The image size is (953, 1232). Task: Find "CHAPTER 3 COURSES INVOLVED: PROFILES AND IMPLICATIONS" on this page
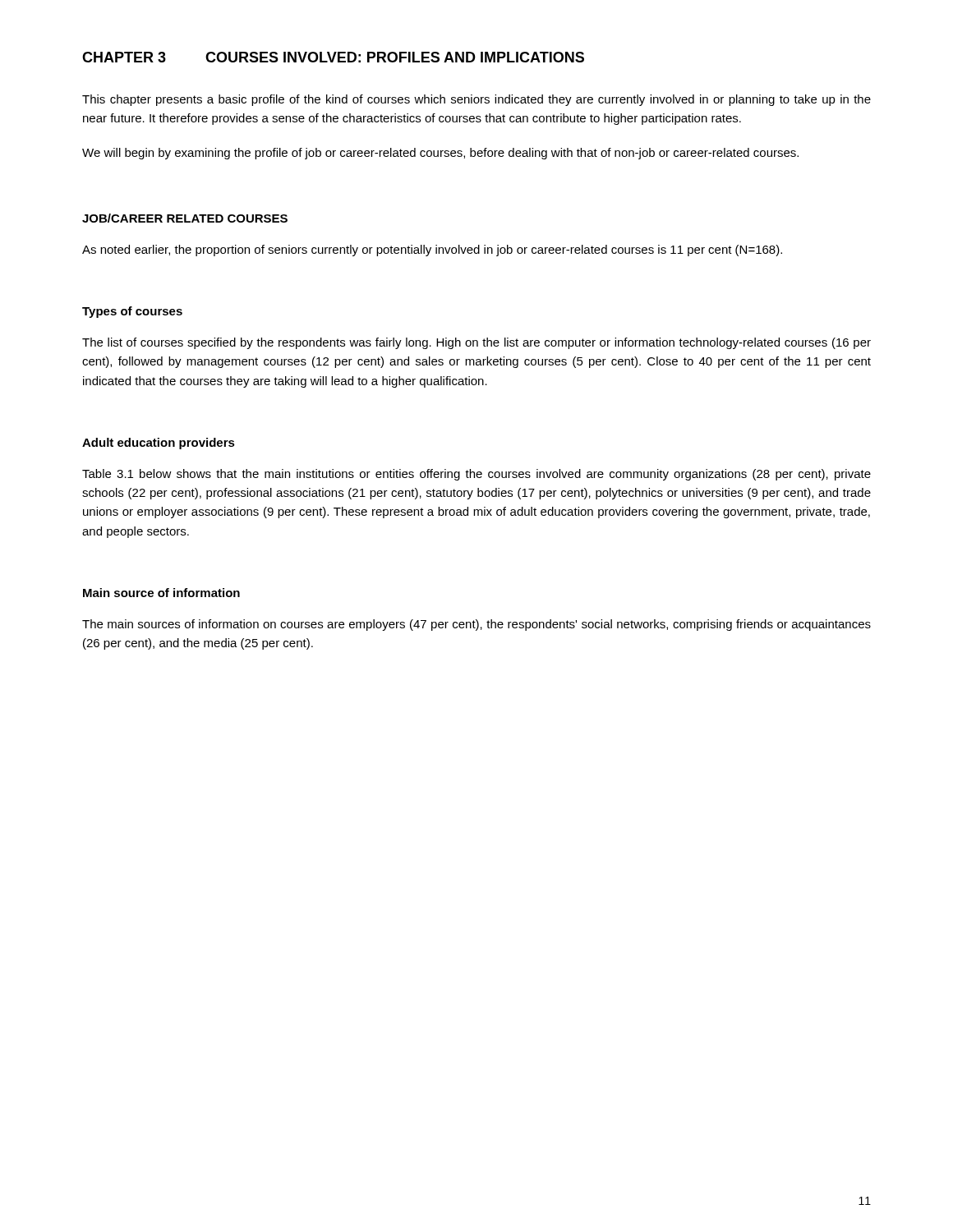click(333, 58)
